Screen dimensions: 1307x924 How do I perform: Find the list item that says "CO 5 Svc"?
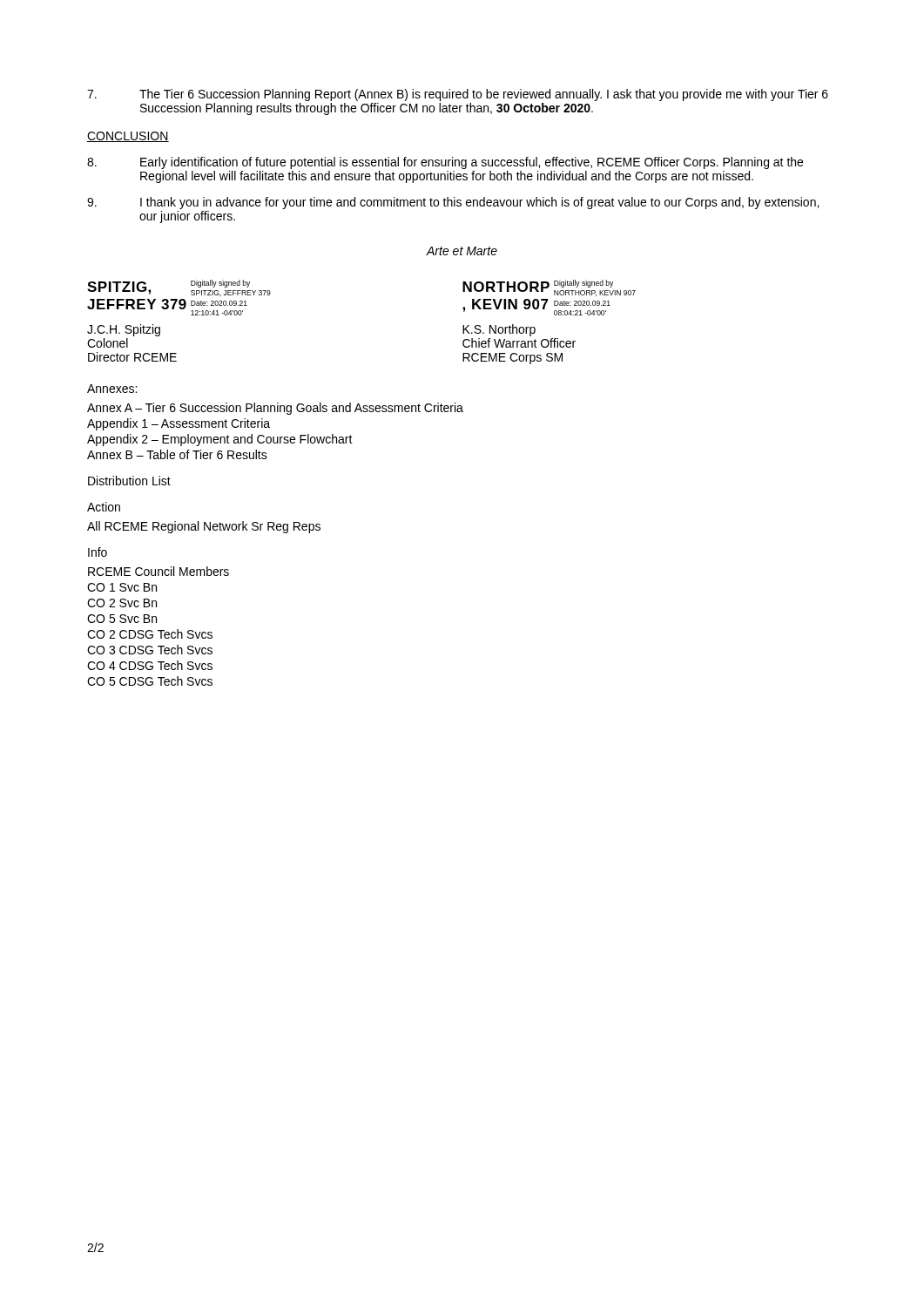[x=122, y=619]
